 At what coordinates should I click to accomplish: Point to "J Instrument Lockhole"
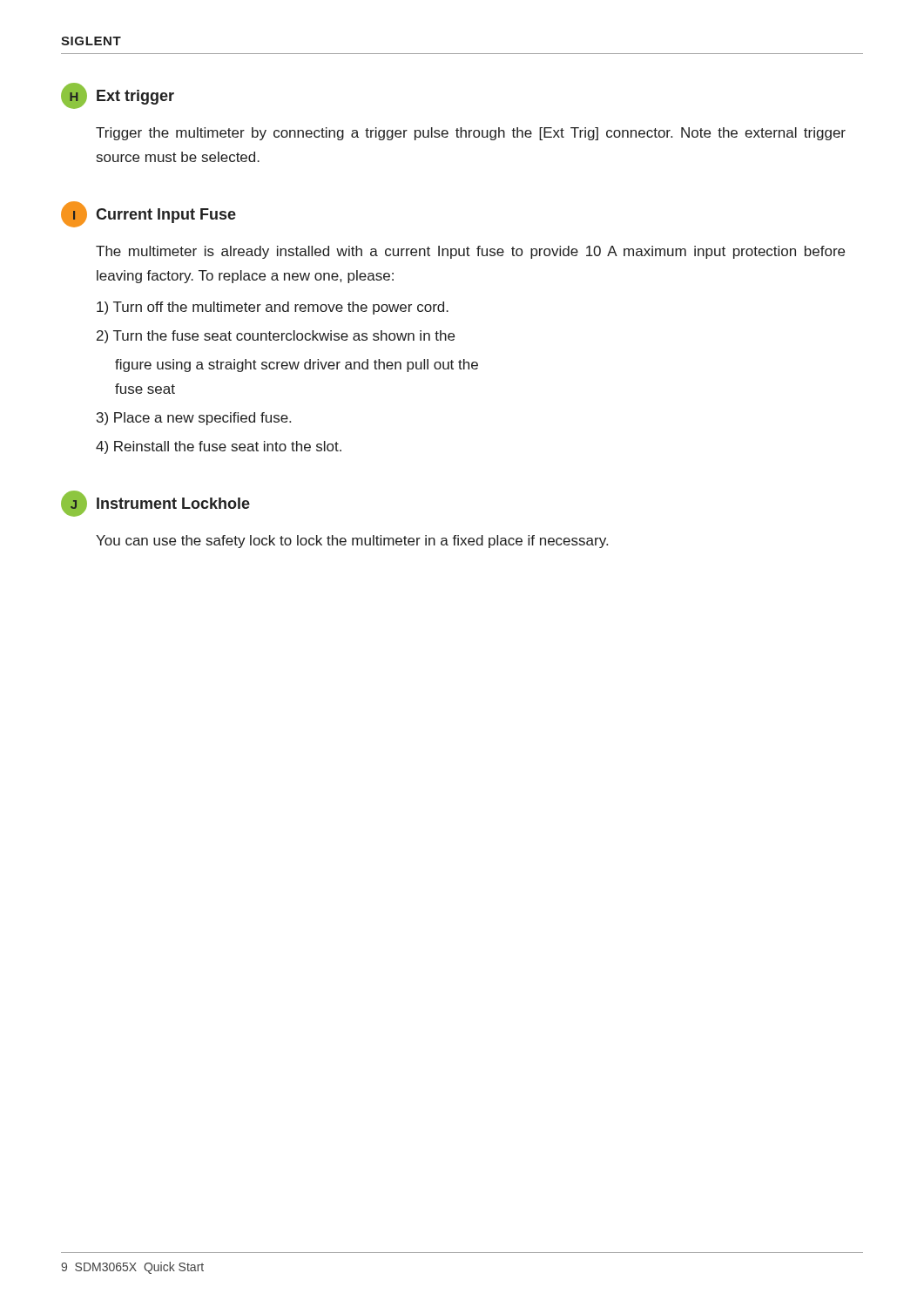[x=155, y=504]
